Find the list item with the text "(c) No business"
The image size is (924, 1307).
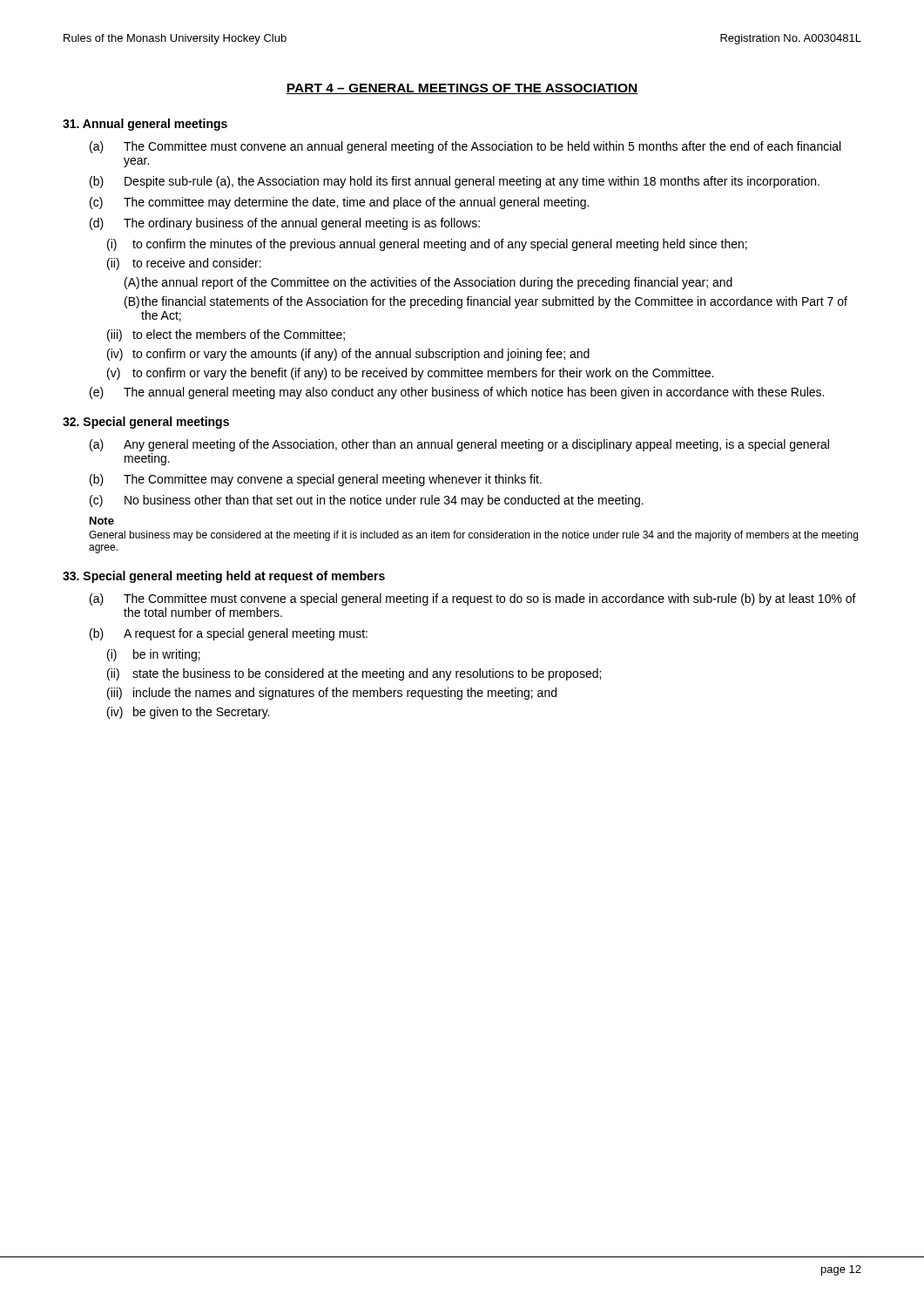click(462, 500)
